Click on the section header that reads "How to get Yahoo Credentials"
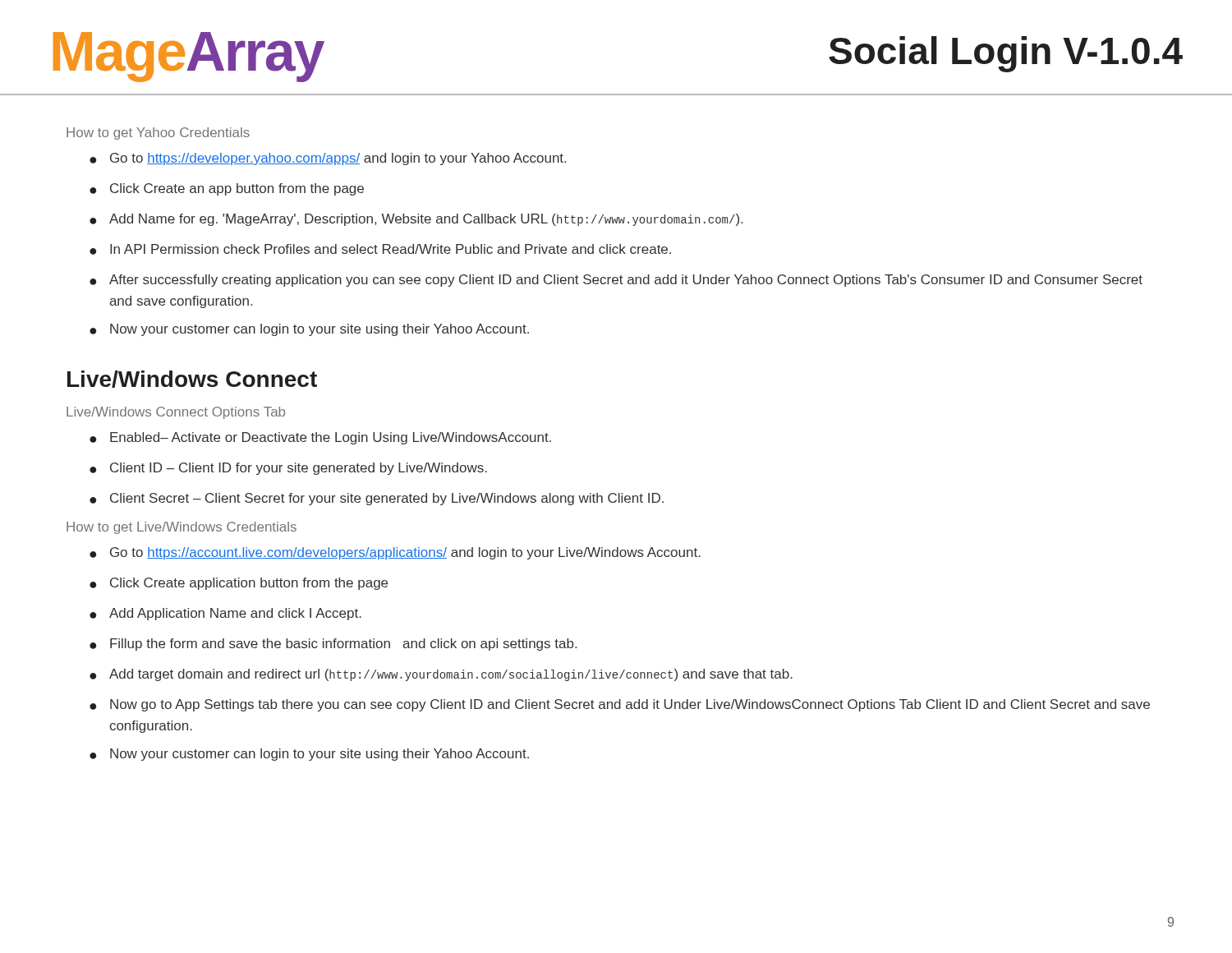 point(158,133)
